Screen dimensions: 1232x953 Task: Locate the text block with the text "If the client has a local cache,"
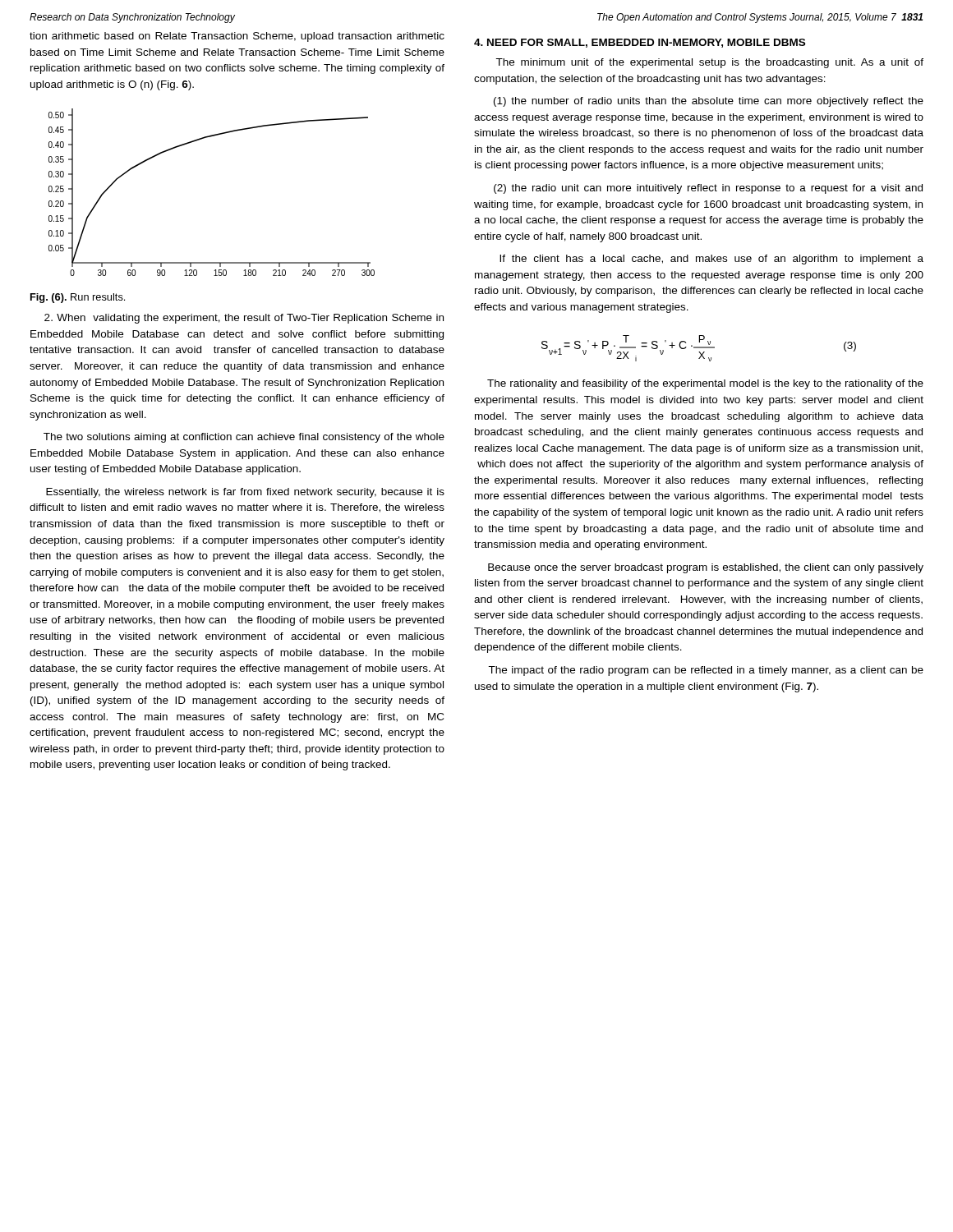(x=699, y=283)
